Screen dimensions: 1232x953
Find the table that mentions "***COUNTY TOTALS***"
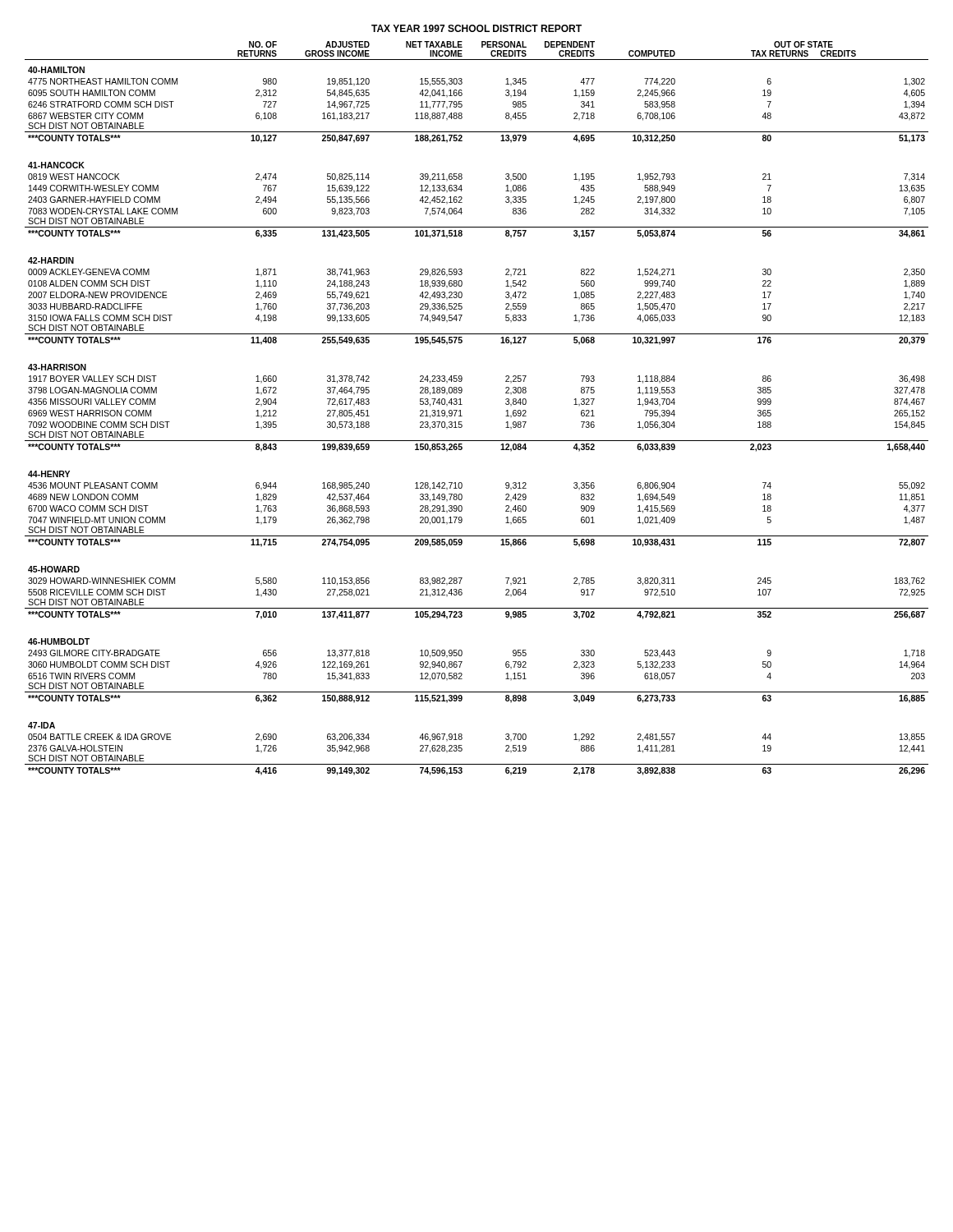[476, 408]
